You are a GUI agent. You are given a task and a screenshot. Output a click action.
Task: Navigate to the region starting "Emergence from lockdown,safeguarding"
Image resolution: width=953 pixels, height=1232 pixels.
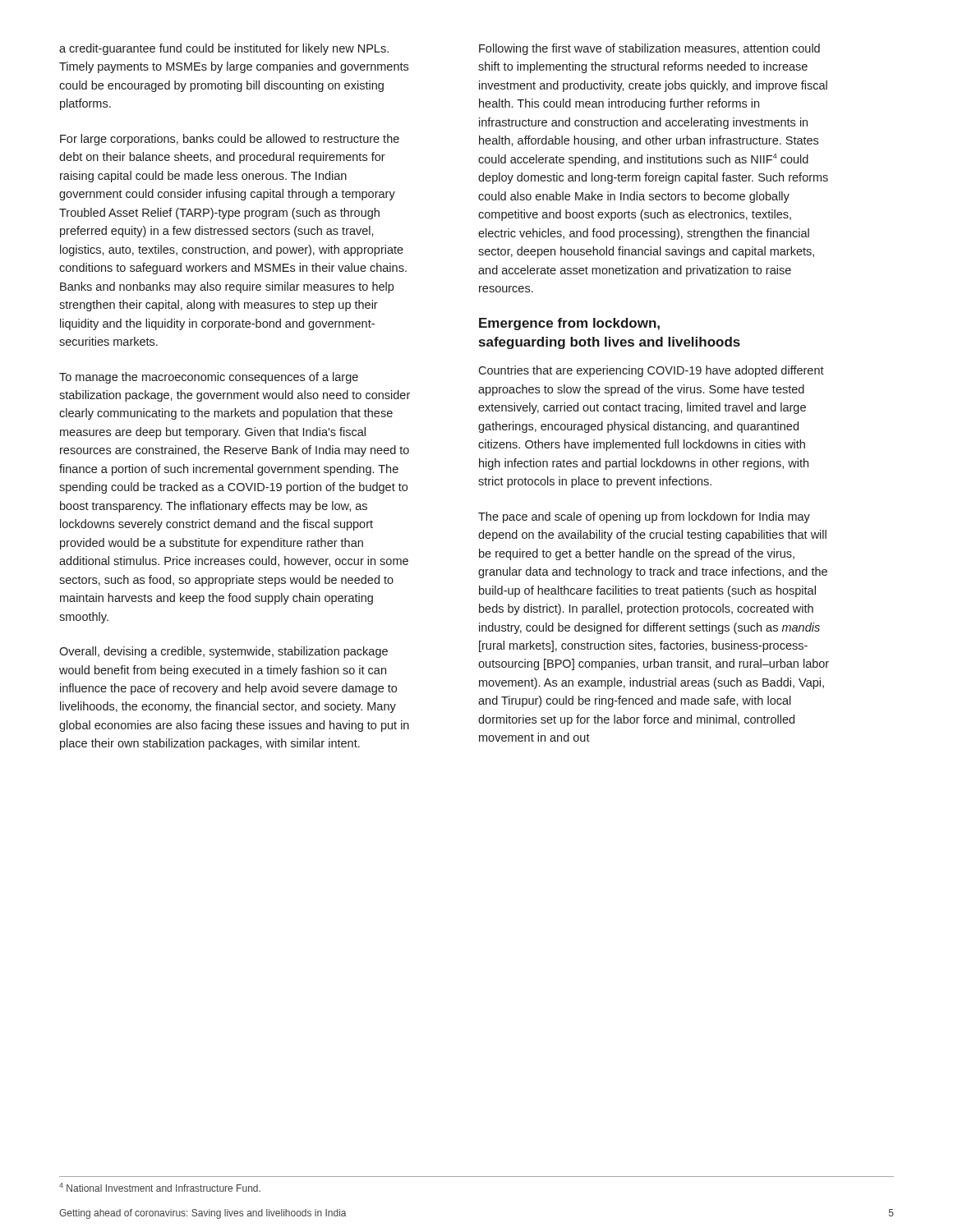(x=609, y=332)
